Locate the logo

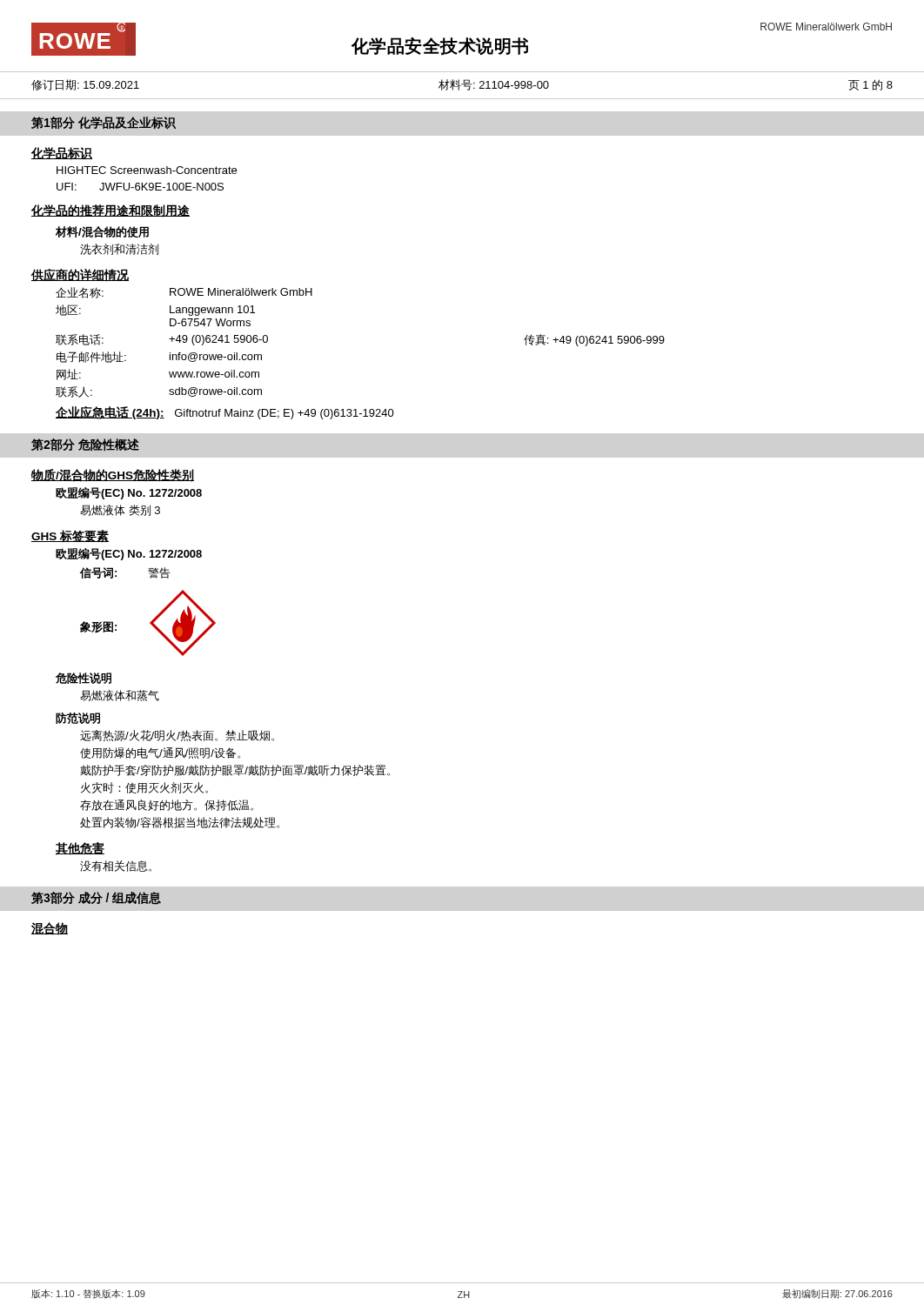coord(88,38)
